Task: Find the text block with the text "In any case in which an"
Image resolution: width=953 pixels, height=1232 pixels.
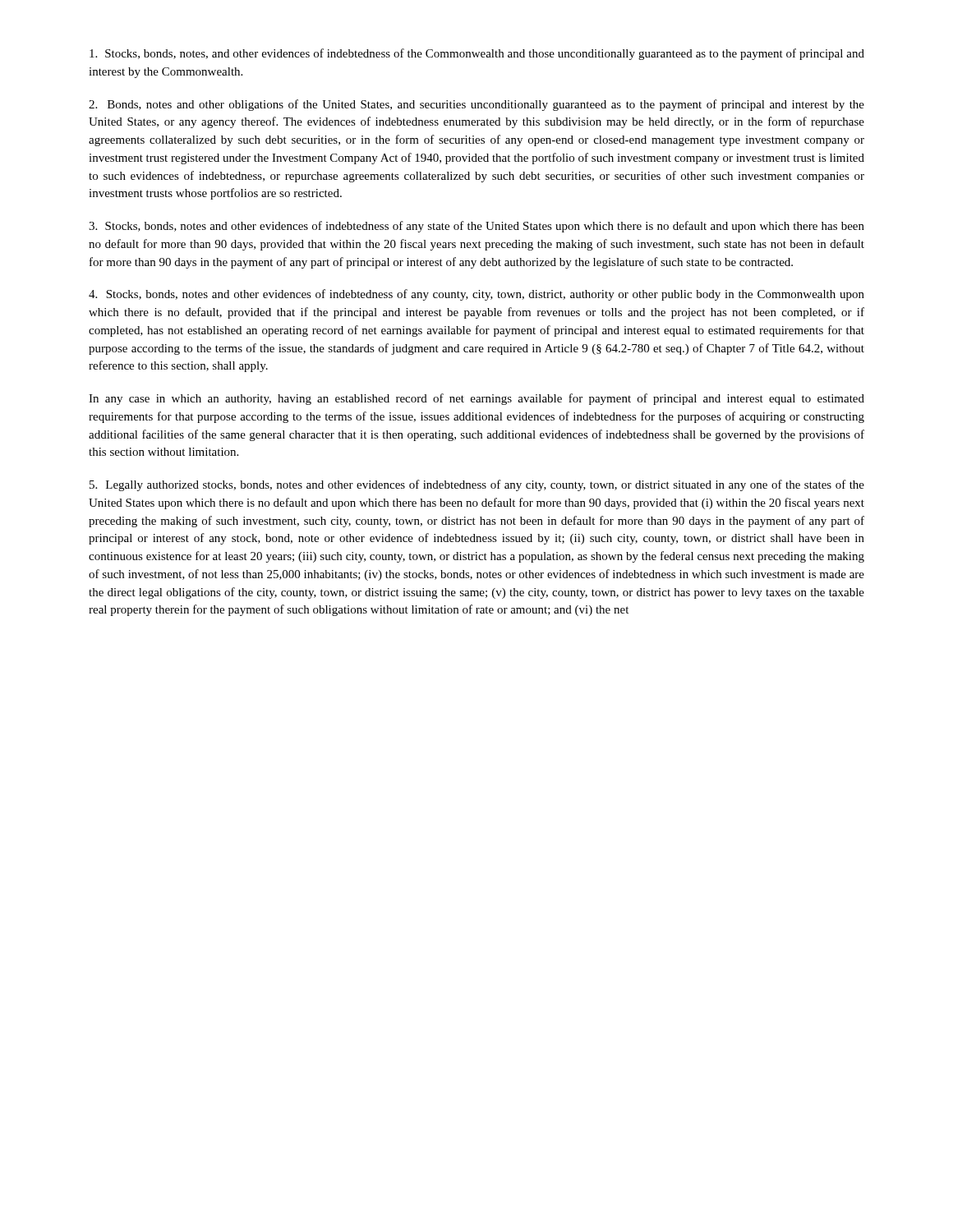Action: 476,425
